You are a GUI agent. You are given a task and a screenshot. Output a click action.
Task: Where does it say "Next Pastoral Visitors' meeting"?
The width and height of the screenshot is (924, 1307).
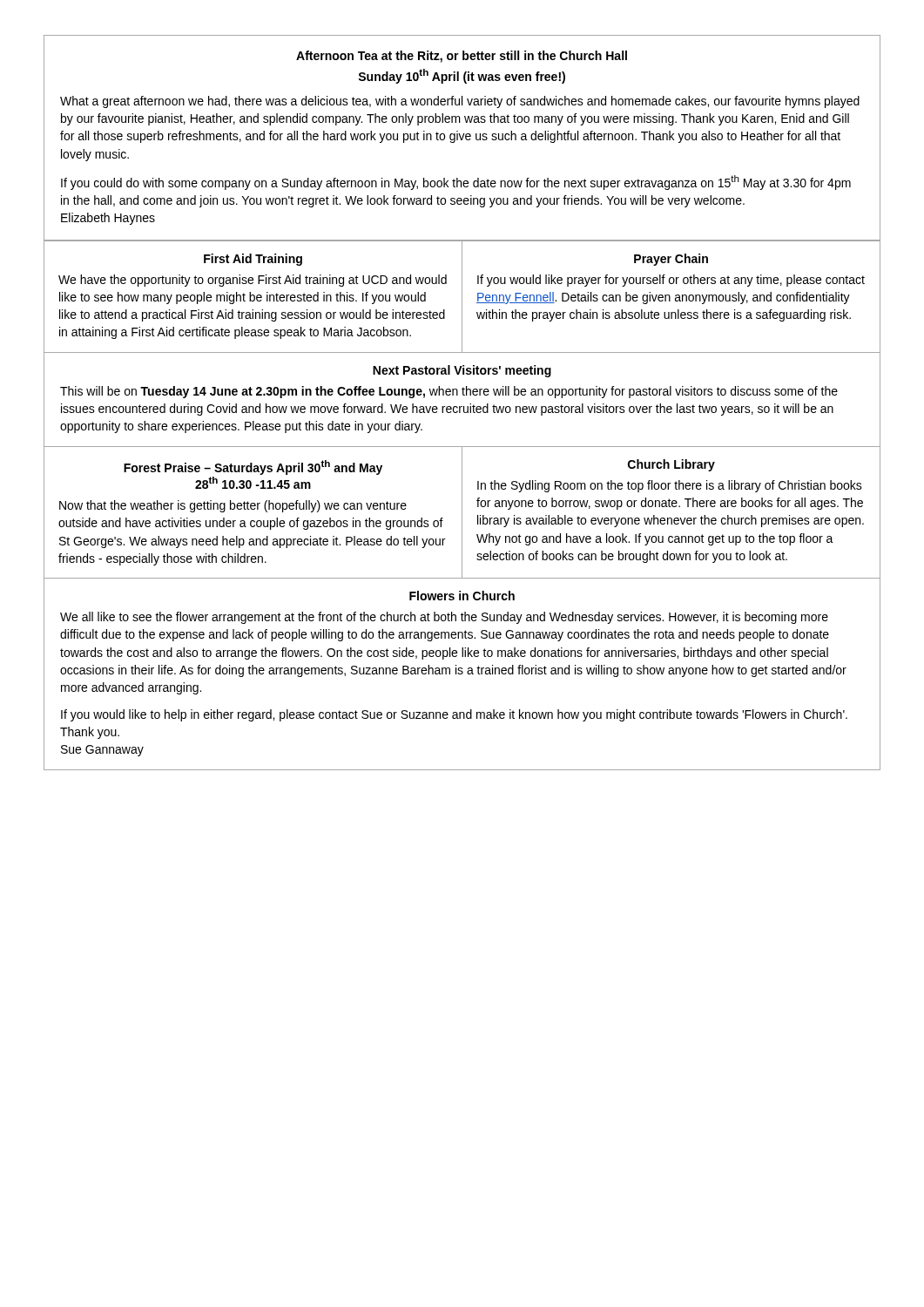(x=462, y=370)
